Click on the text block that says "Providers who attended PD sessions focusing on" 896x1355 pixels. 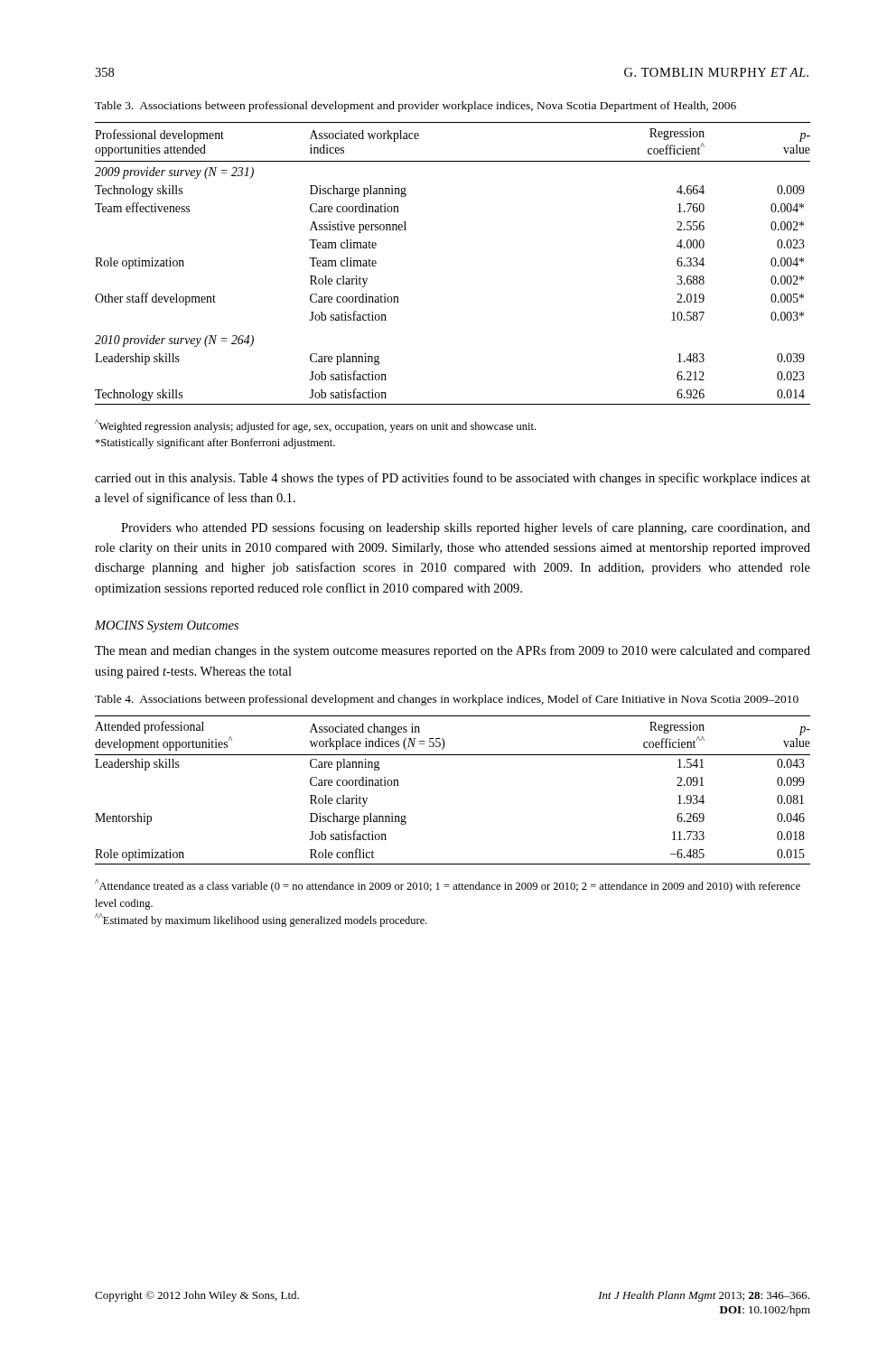[452, 558]
